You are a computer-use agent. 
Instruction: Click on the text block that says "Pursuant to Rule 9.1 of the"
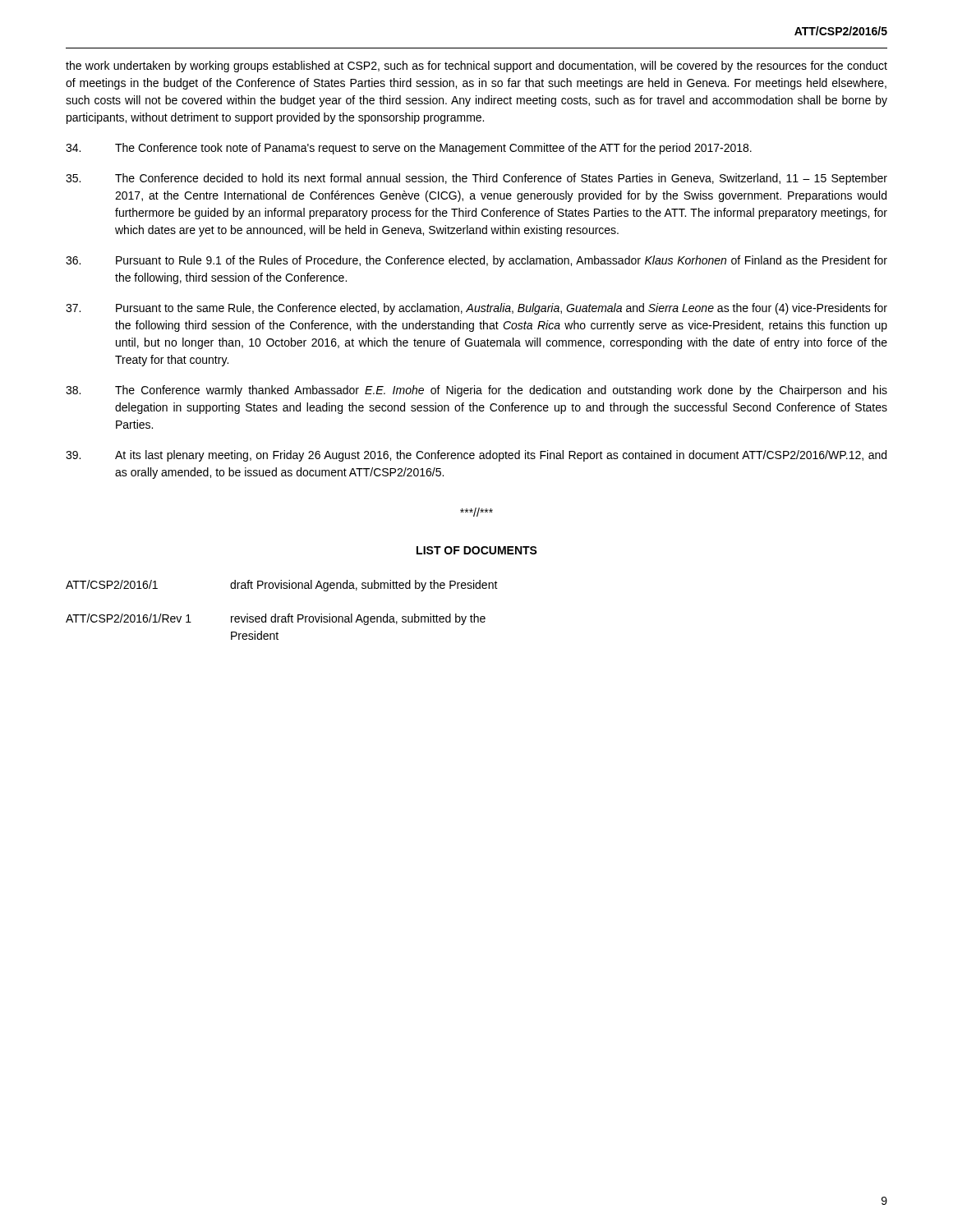476,269
